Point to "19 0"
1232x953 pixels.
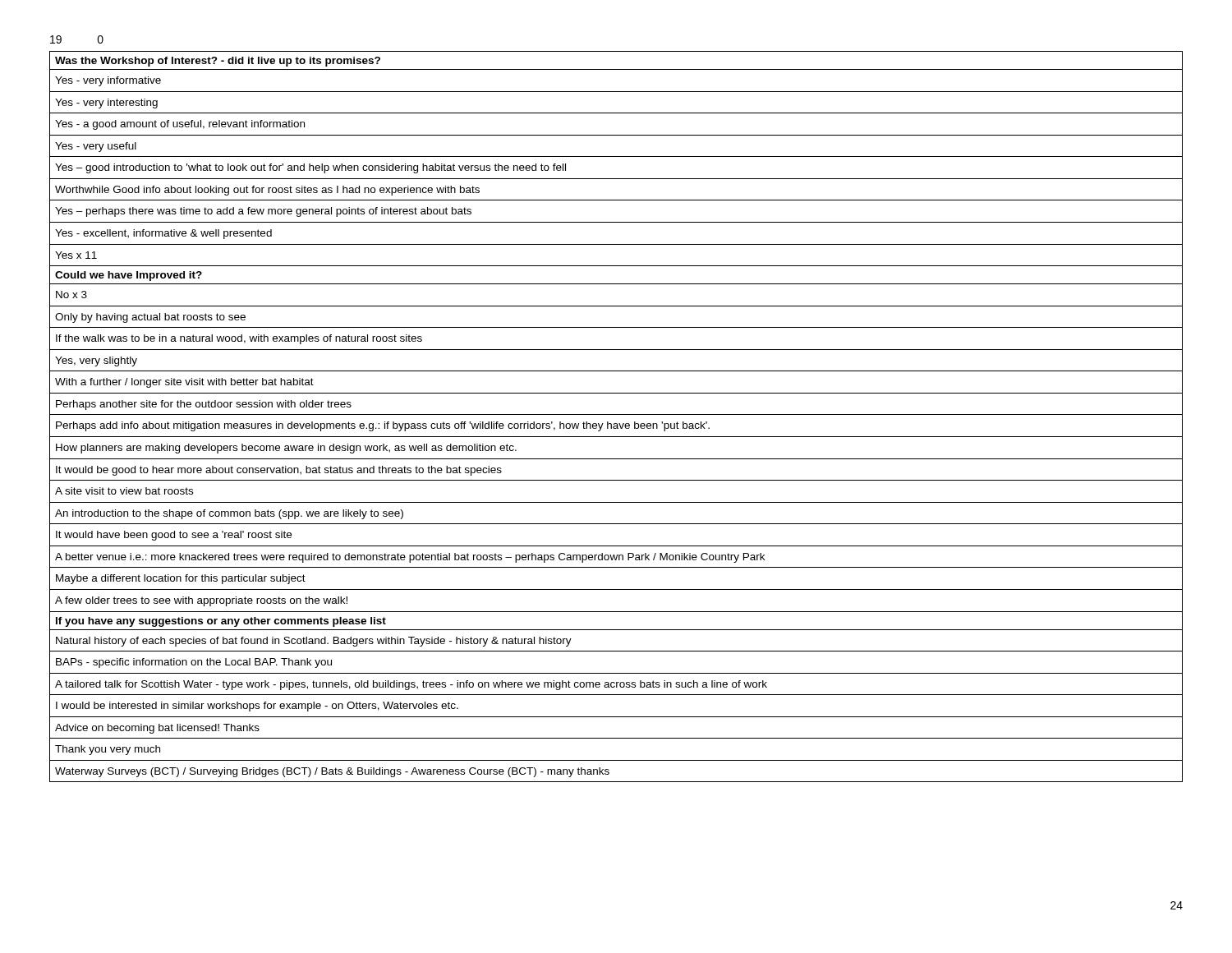76,39
